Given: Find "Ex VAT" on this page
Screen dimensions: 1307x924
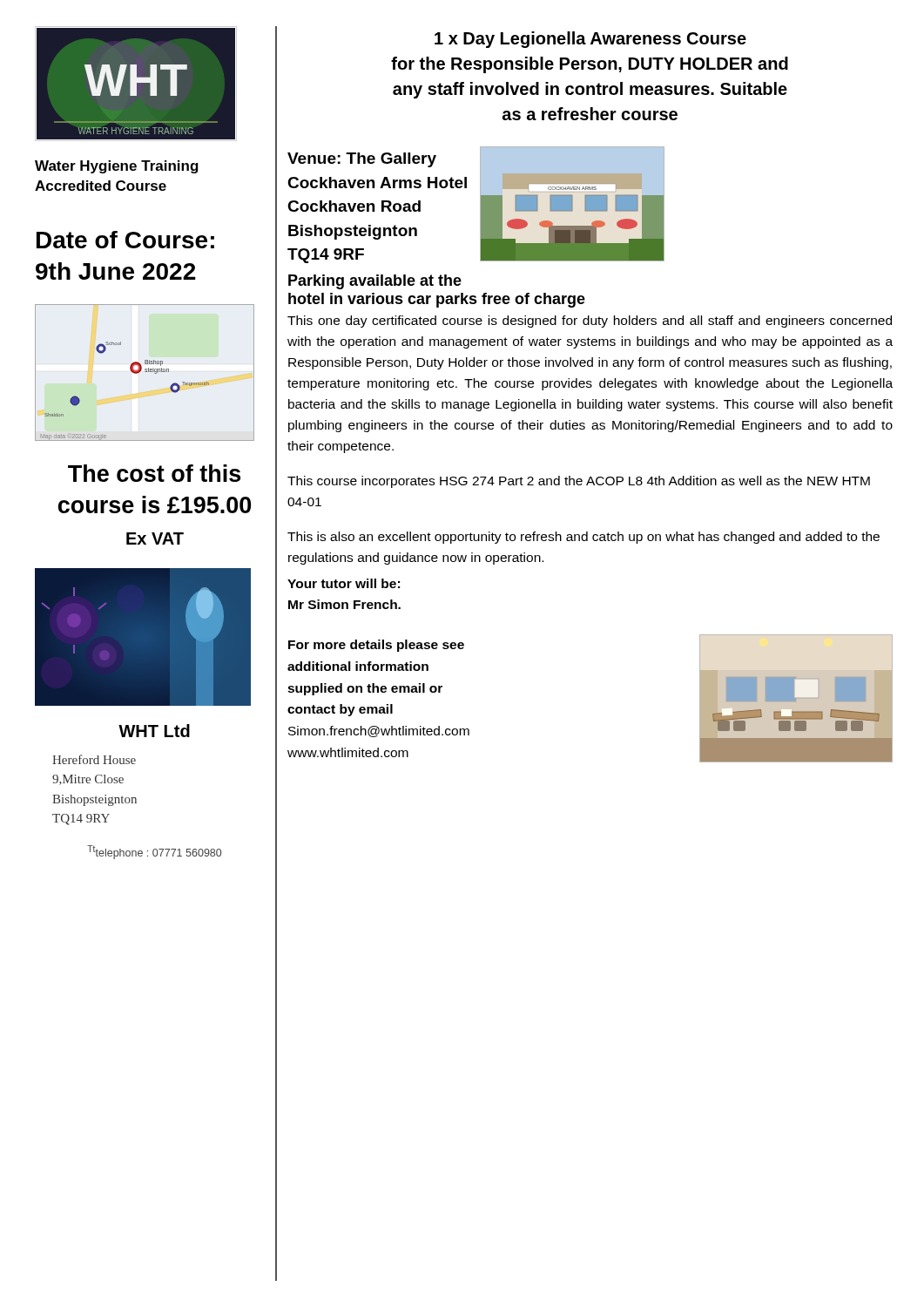Looking at the screenshot, I should tap(155, 538).
